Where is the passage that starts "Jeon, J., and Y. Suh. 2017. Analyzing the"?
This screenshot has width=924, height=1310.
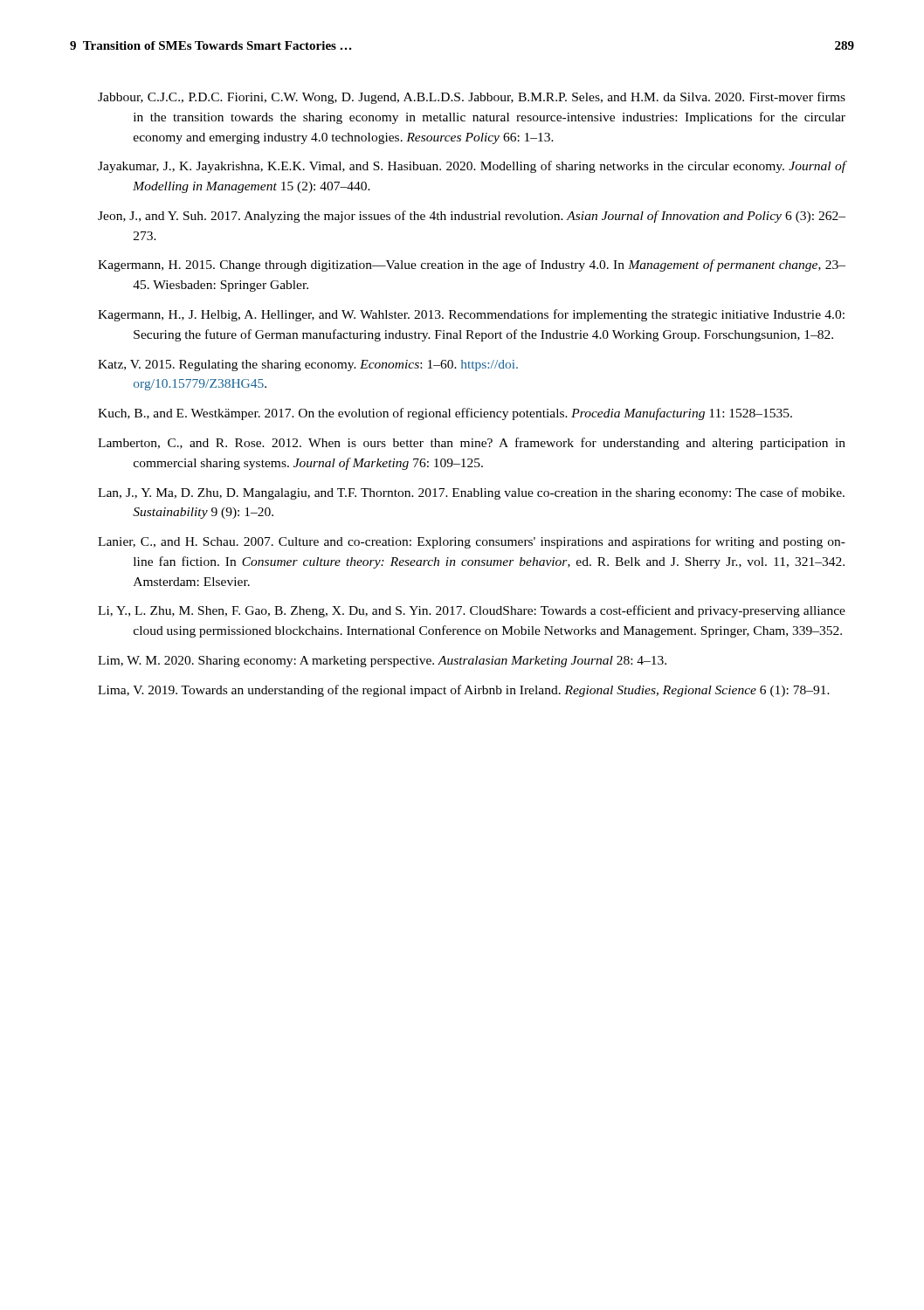(x=472, y=225)
